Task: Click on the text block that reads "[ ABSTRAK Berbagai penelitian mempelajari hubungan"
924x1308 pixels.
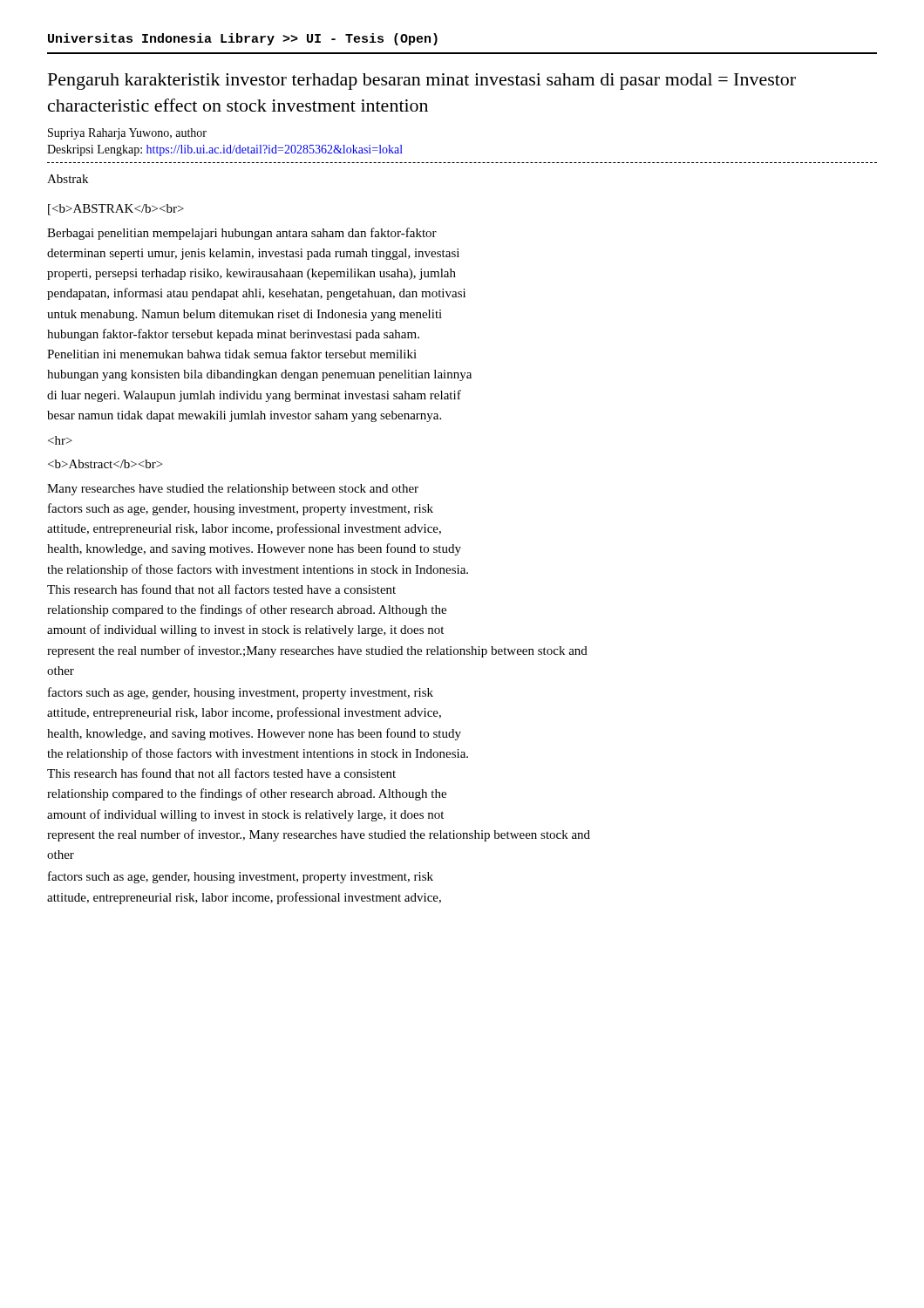Action: coord(462,553)
